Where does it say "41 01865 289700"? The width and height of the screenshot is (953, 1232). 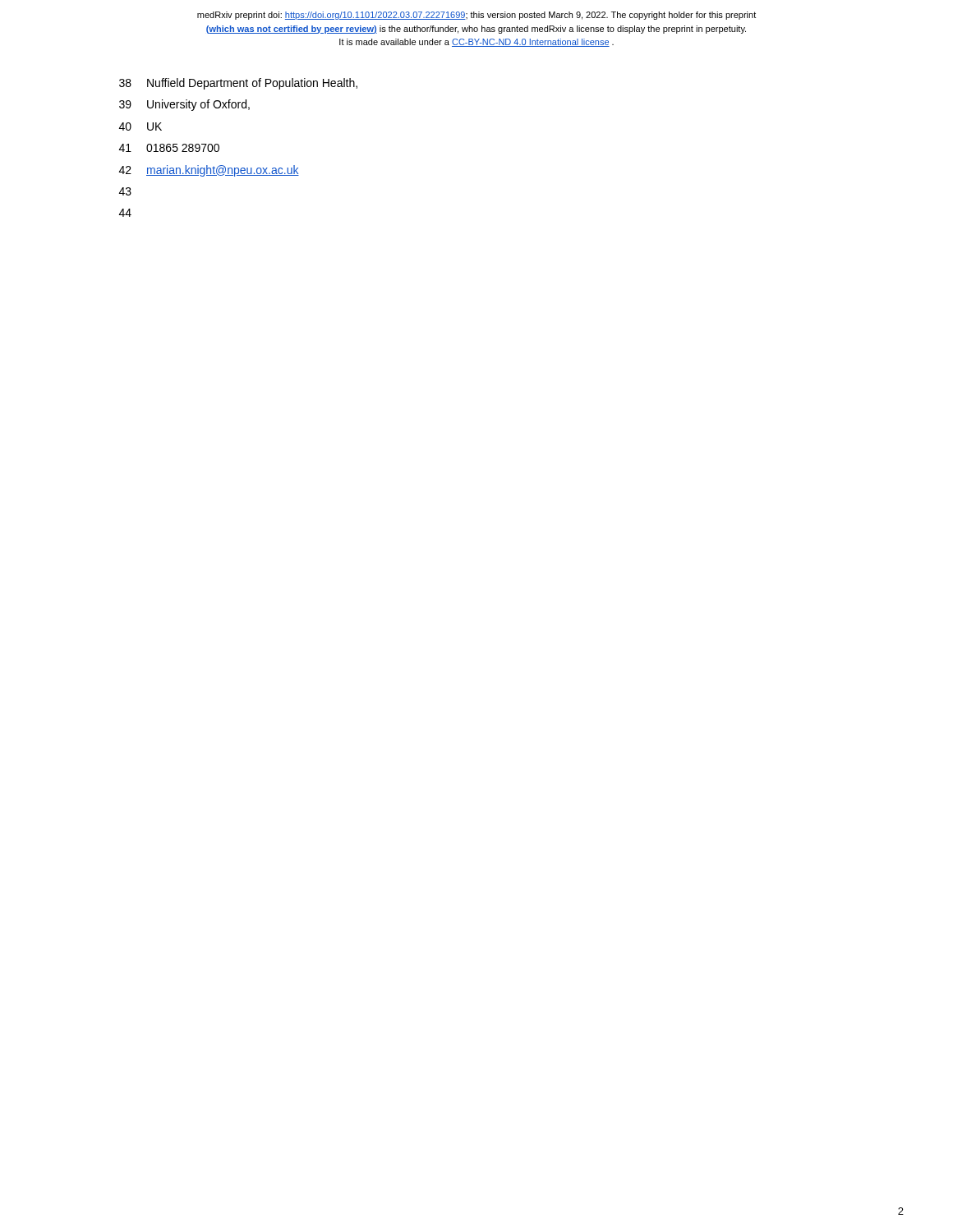pos(159,148)
